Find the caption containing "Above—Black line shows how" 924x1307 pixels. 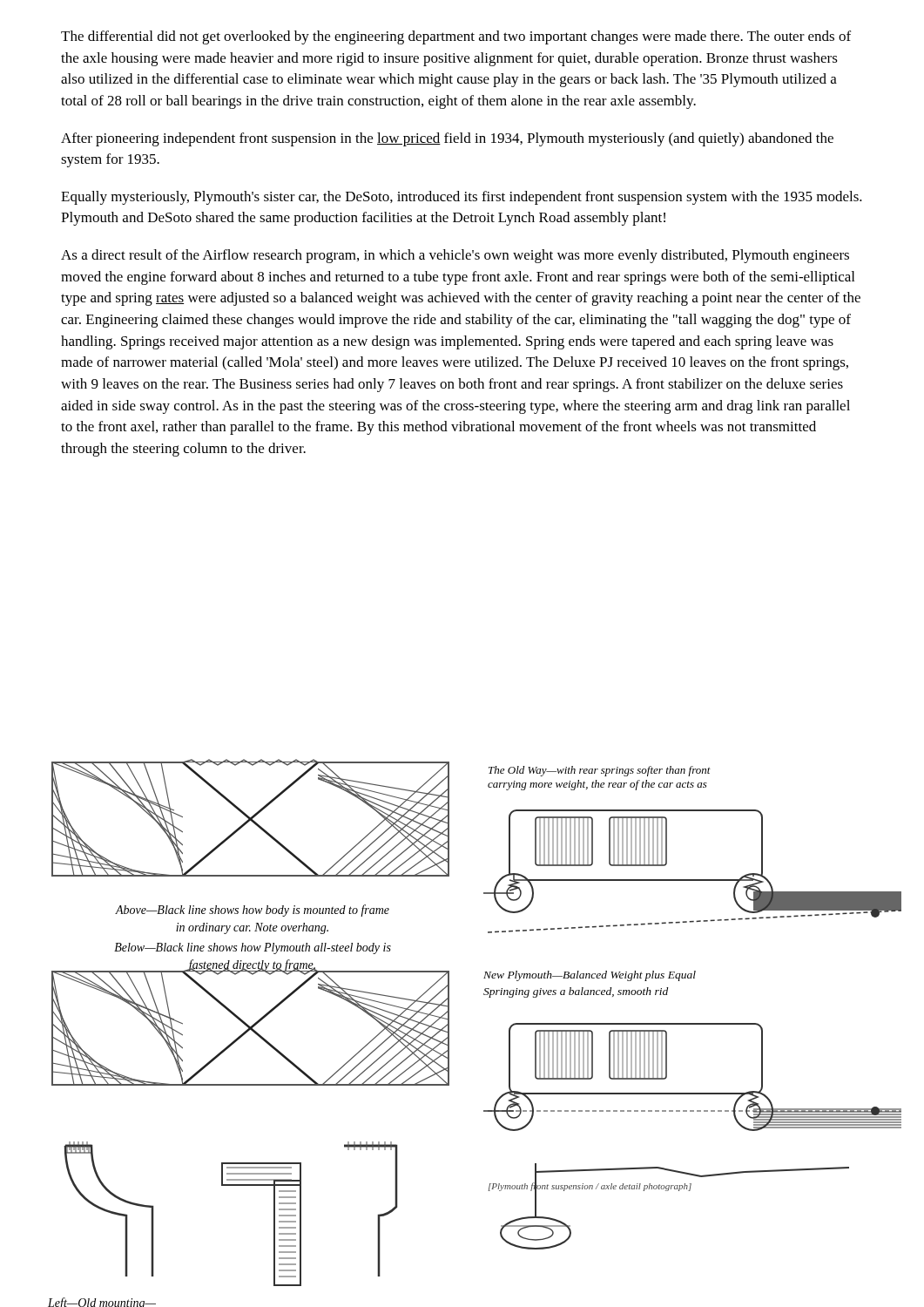[253, 938]
